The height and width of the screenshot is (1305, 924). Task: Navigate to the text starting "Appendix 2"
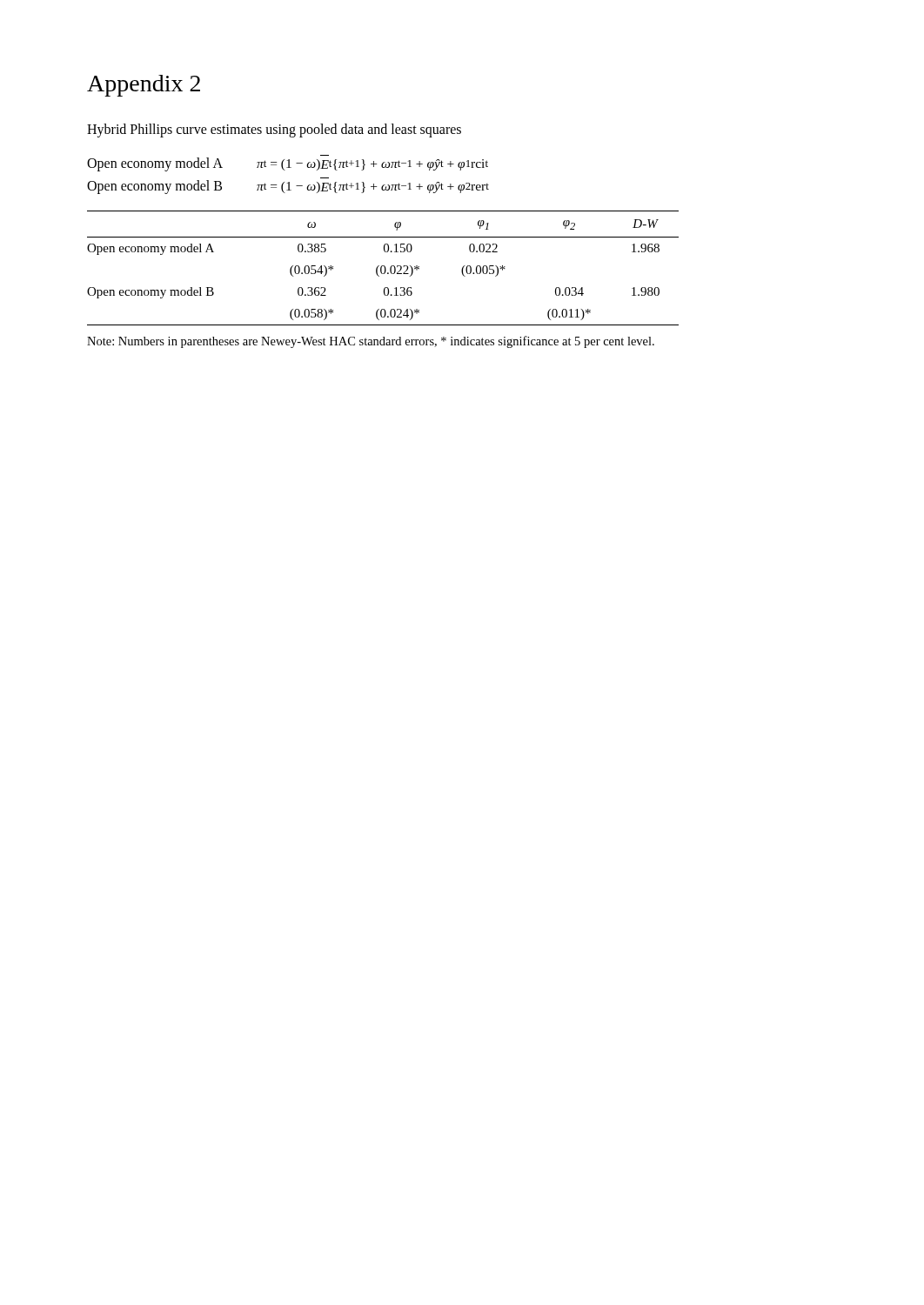(144, 83)
